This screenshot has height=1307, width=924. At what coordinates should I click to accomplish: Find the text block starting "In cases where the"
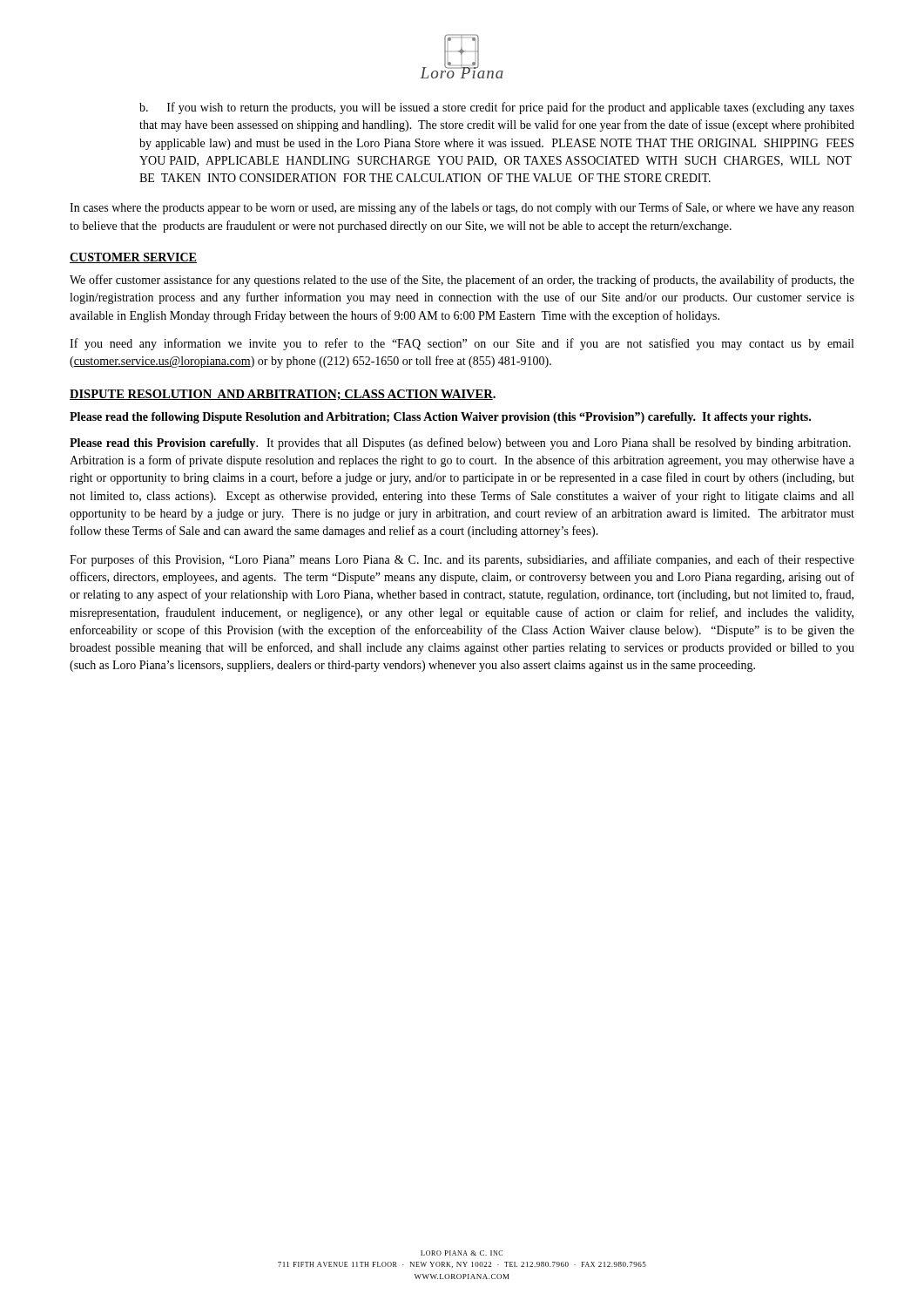pyautogui.click(x=462, y=217)
